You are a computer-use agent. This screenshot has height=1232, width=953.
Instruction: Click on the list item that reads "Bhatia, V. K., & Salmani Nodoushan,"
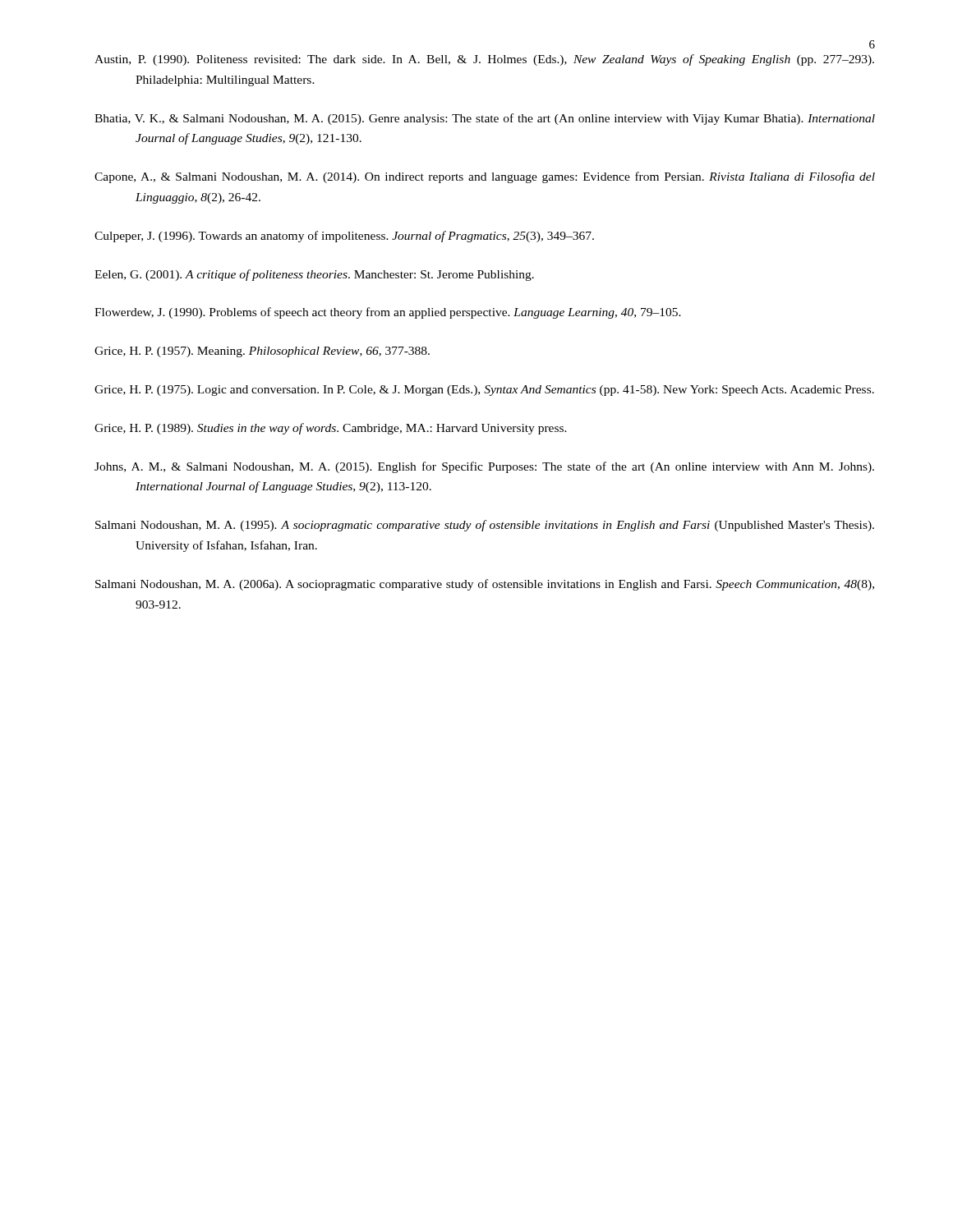coord(485,128)
